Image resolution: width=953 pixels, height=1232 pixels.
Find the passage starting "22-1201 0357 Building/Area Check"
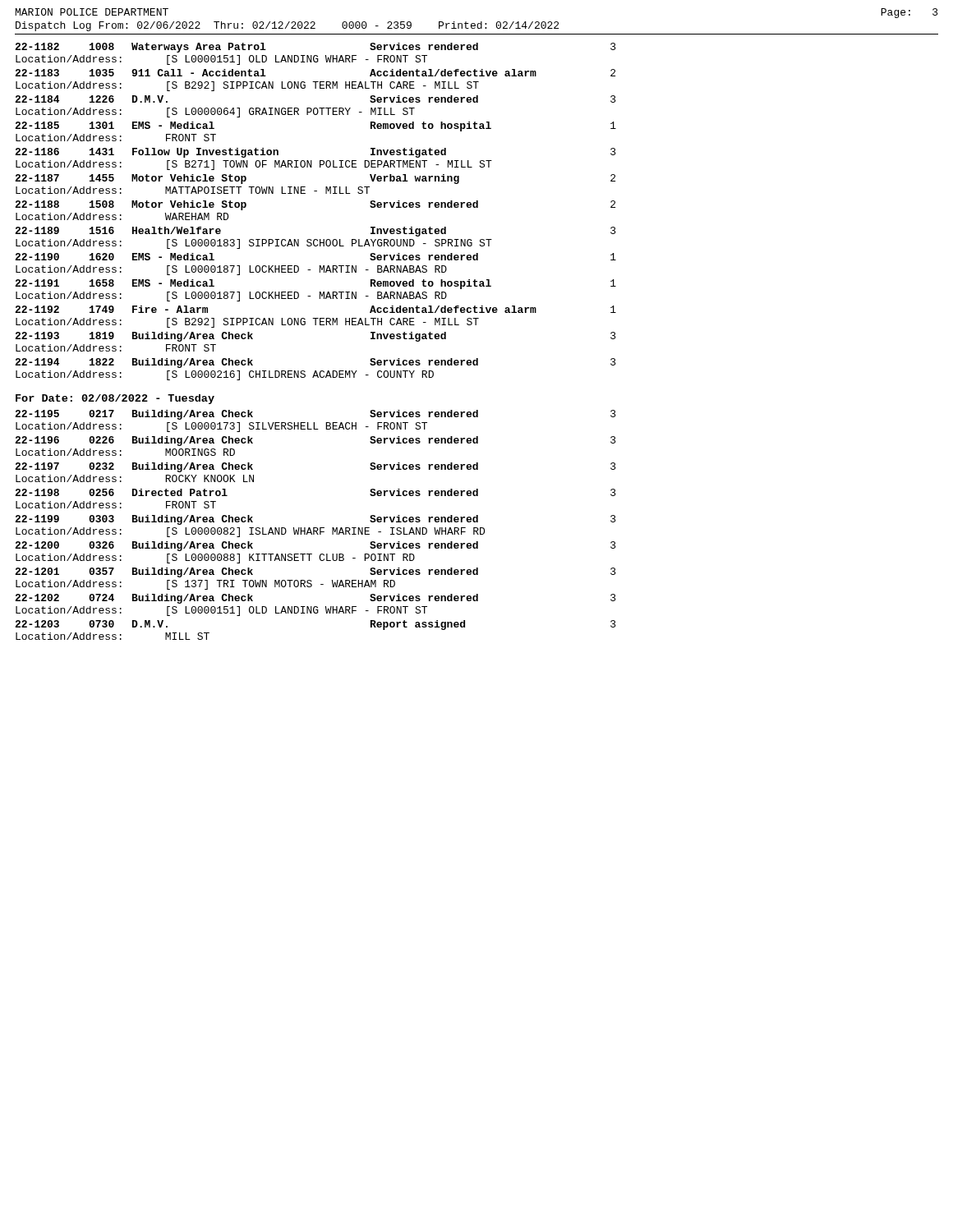click(x=476, y=578)
